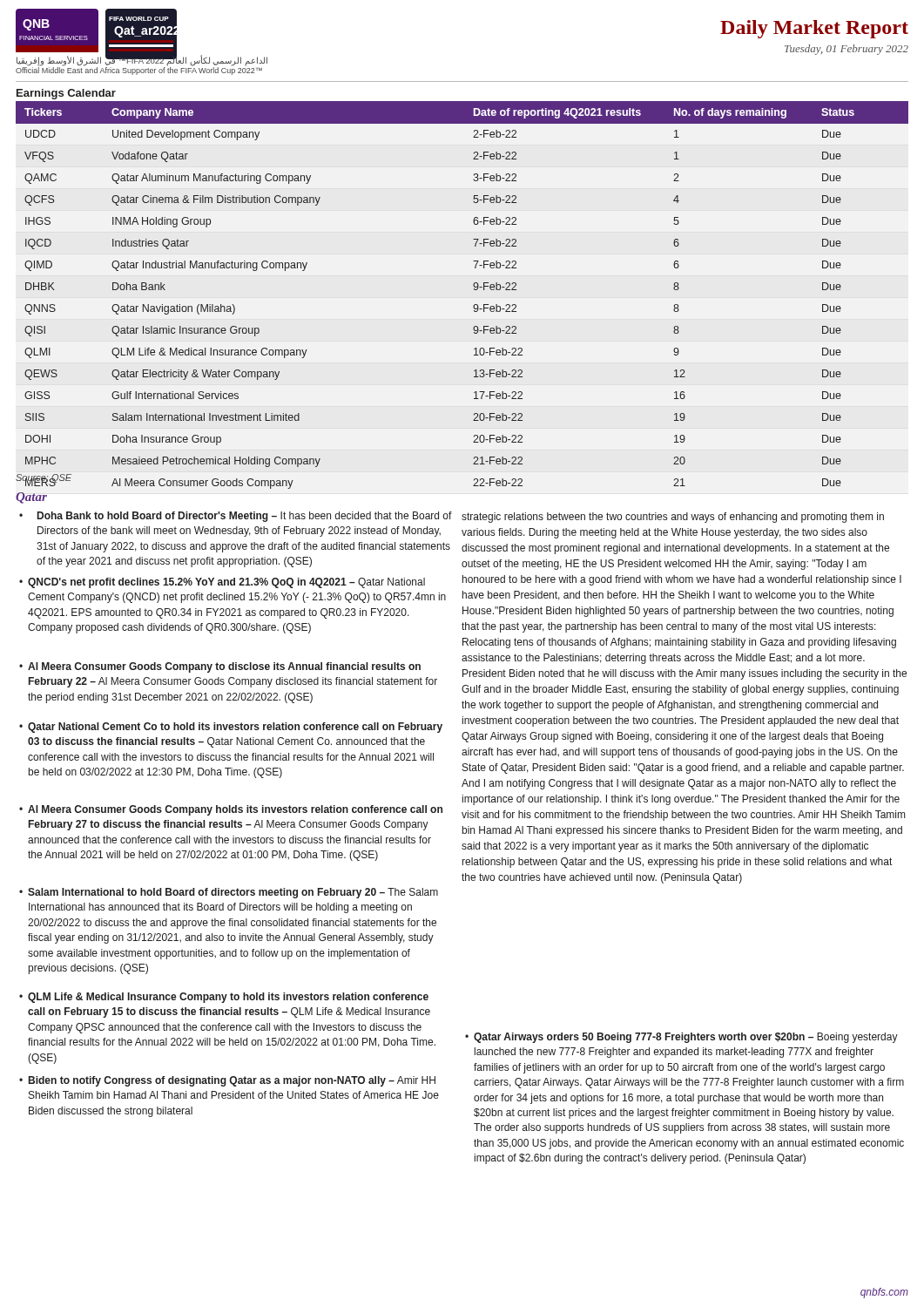Locate the section header that reads "Earnings Calendar"
Viewport: 924px width, 1307px height.
(66, 93)
